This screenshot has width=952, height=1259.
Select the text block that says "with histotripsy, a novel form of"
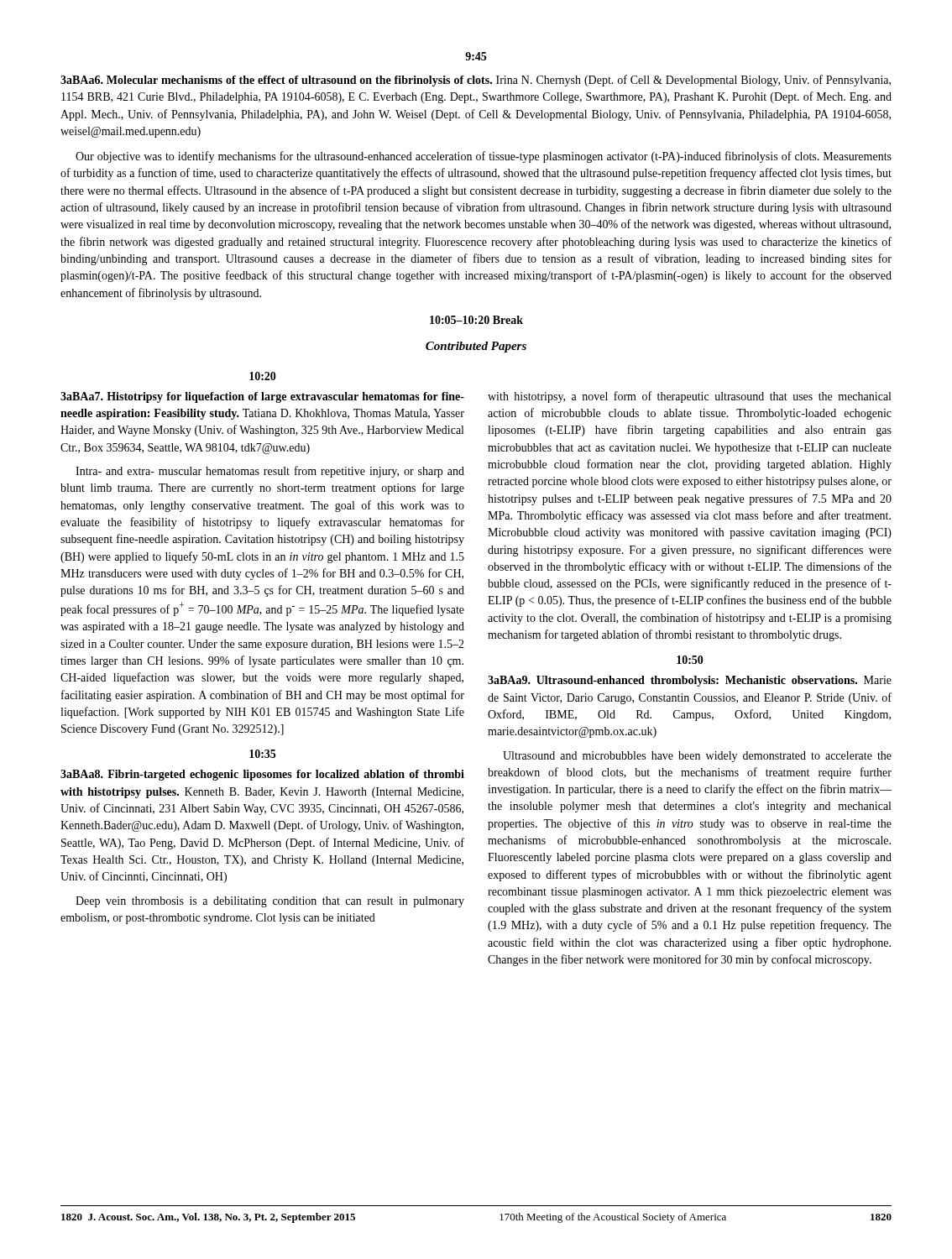coord(690,516)
